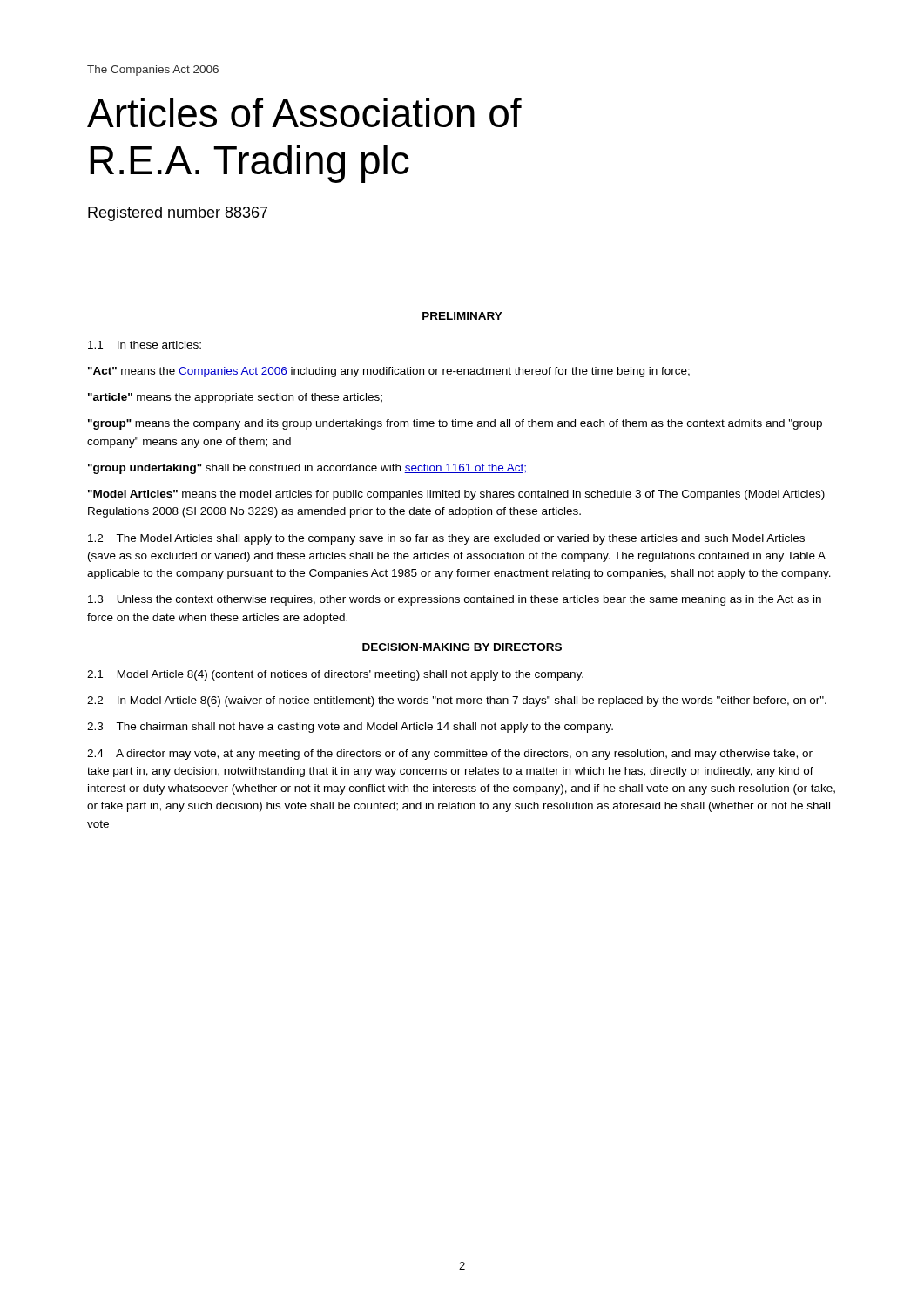Viewport: 924px width, 1307px height.
Task: Navigate to the region starting ""article" means the appropriate section of these"
Action: coord(235,397)
